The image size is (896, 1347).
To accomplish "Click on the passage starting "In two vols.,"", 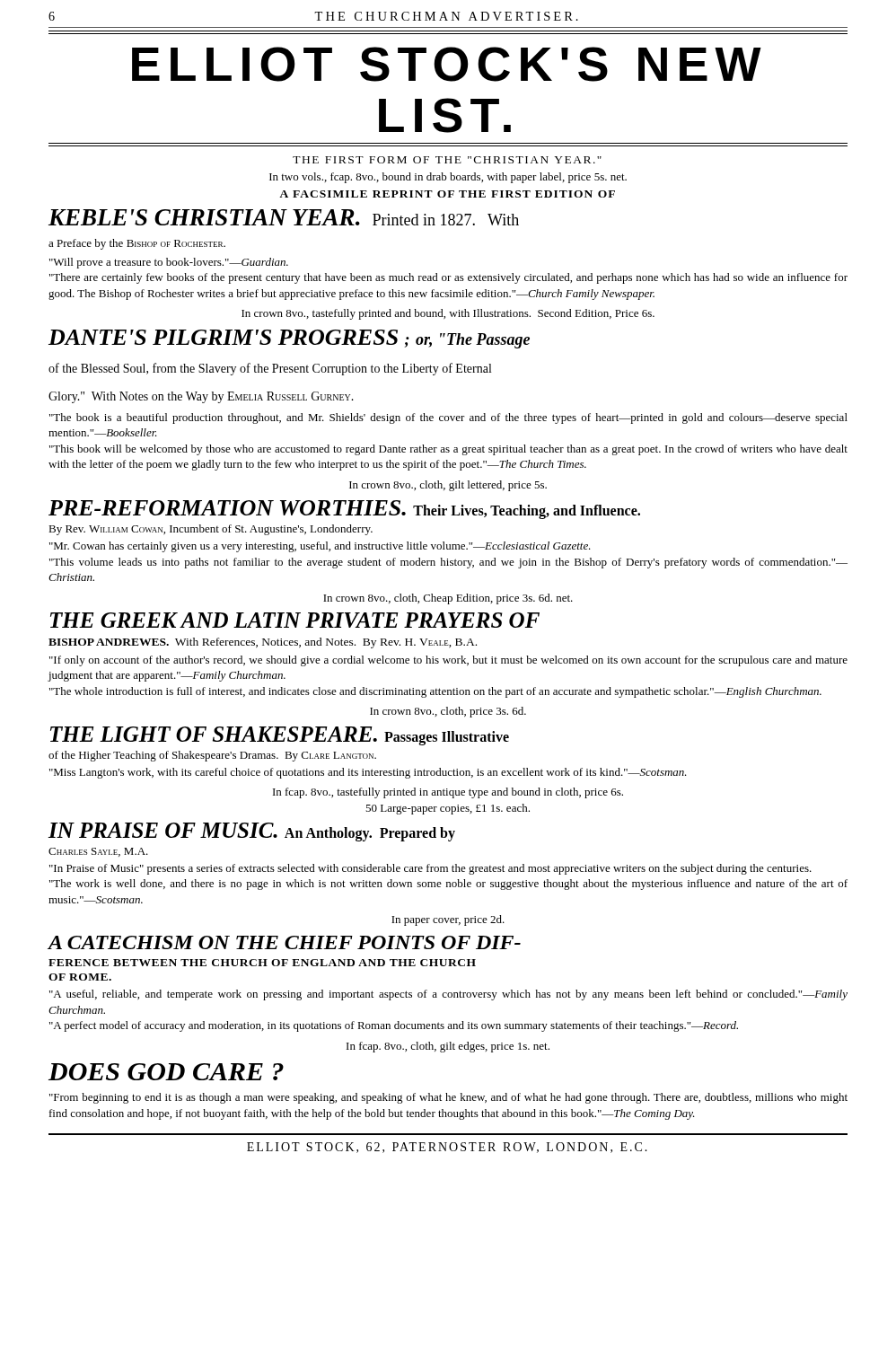I will pos(448,177).
